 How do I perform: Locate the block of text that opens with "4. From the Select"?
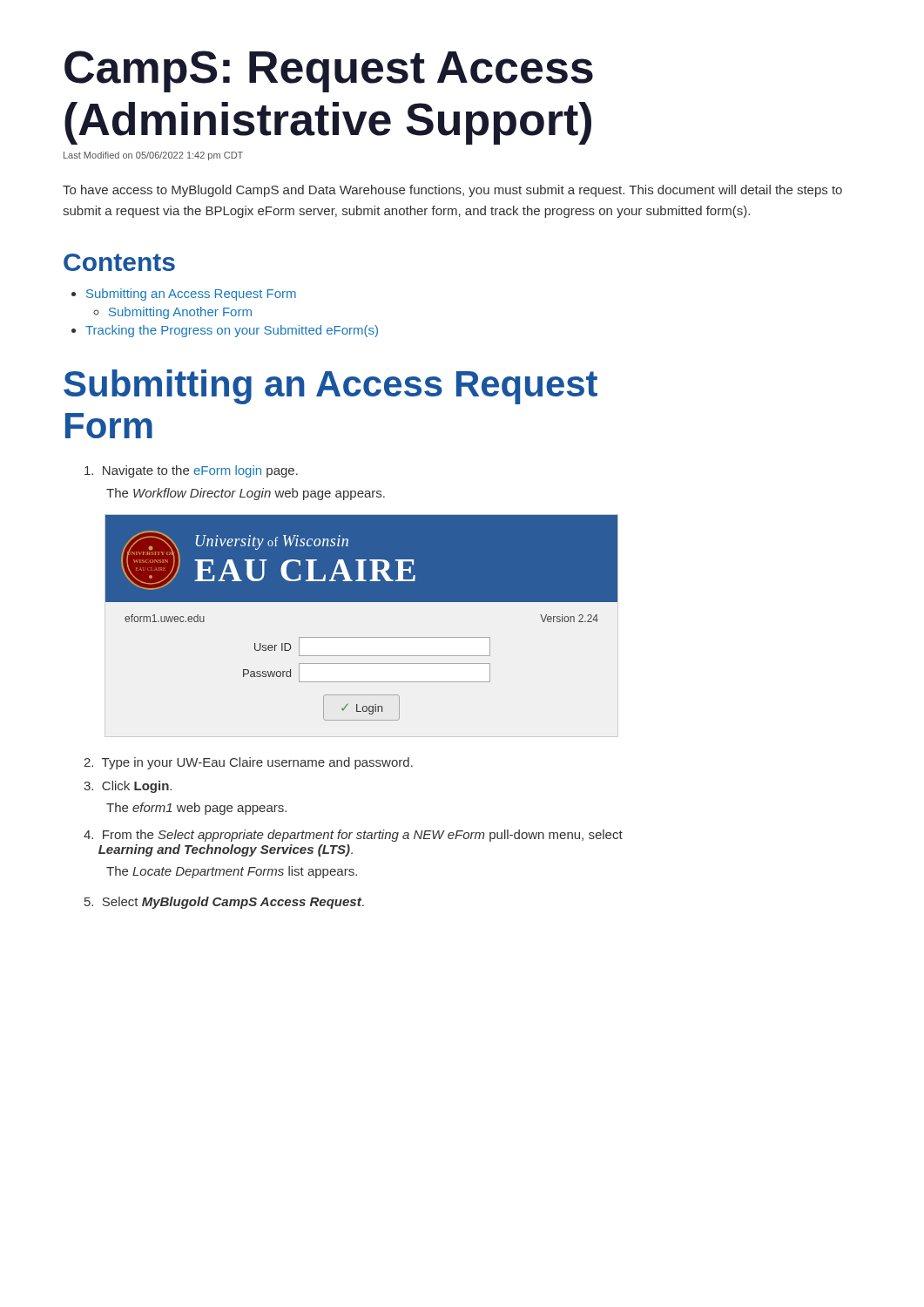point(353,836)
